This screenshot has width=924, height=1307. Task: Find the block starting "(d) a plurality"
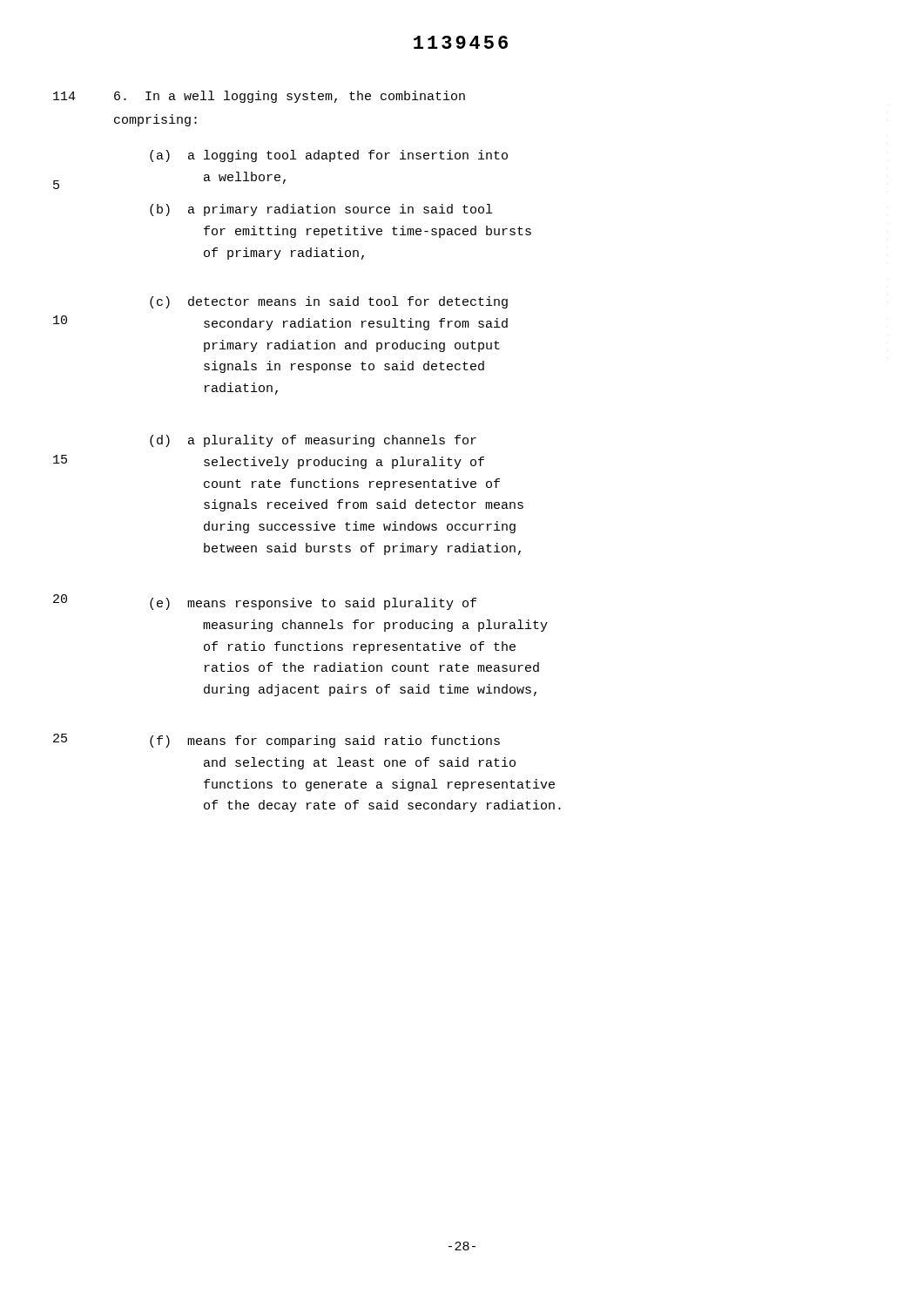(336, 495)
